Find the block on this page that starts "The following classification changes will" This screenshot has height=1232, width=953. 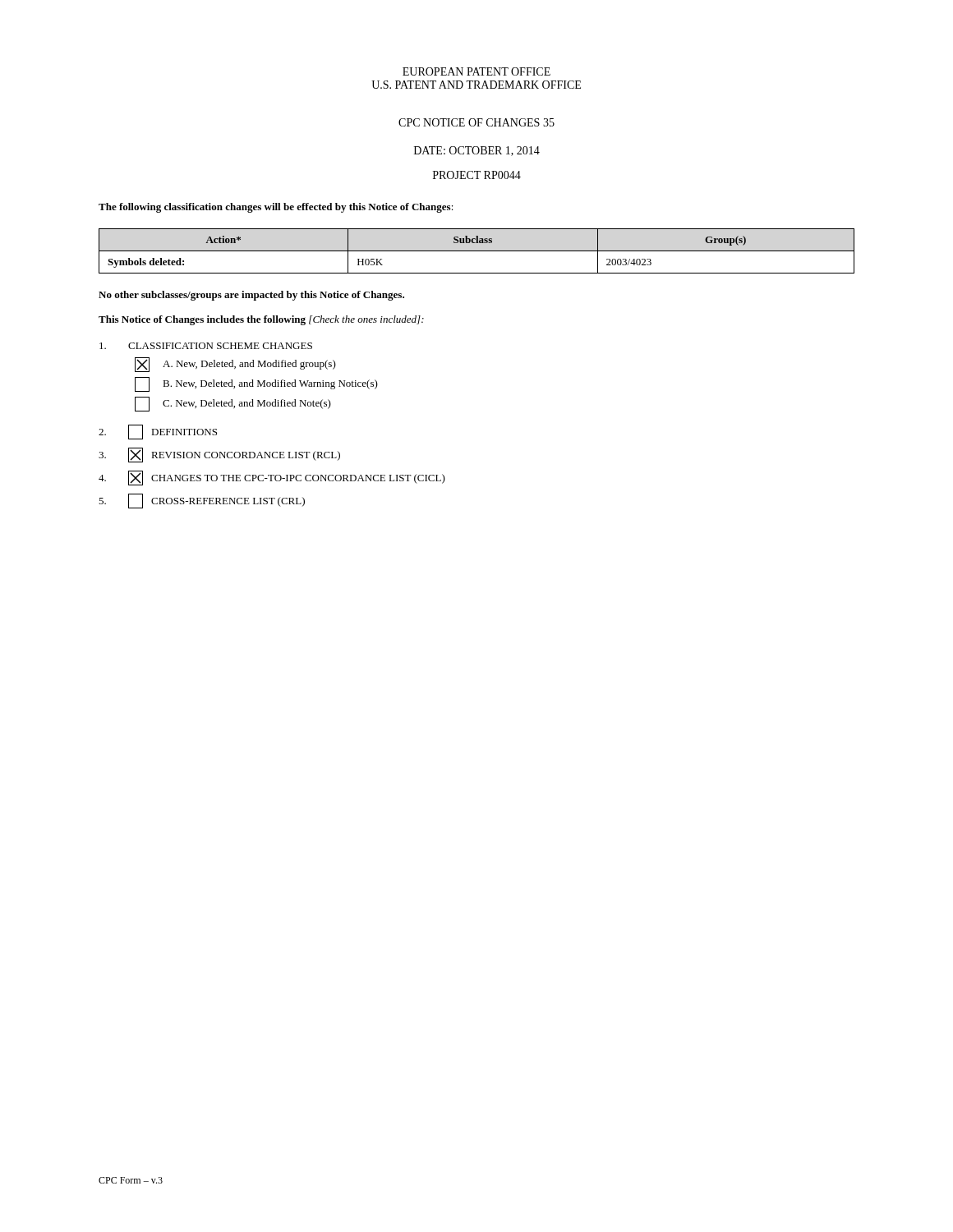pyautogui.click(x=276, y=207)
